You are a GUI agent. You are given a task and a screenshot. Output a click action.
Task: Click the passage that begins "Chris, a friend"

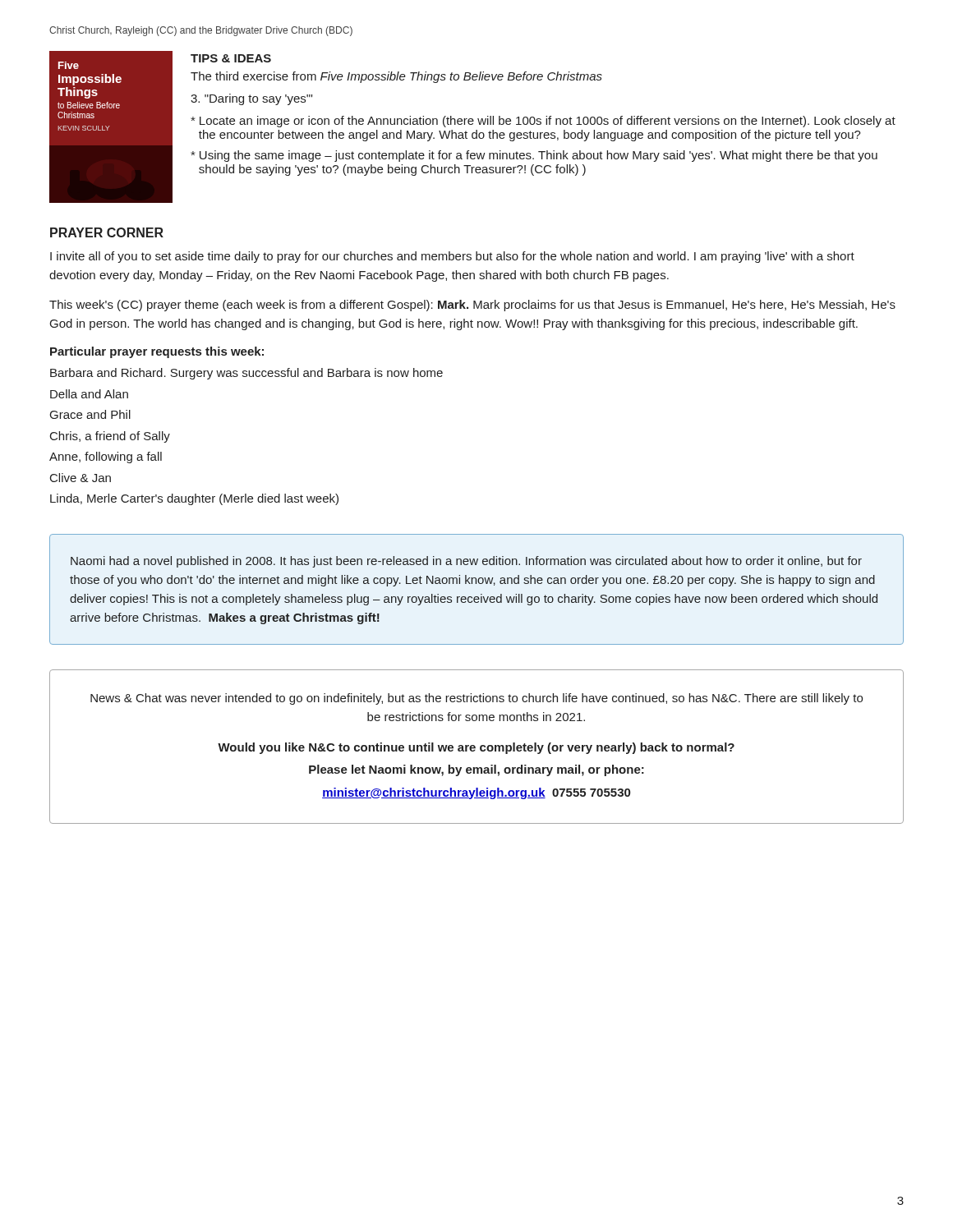pos(110,435)
